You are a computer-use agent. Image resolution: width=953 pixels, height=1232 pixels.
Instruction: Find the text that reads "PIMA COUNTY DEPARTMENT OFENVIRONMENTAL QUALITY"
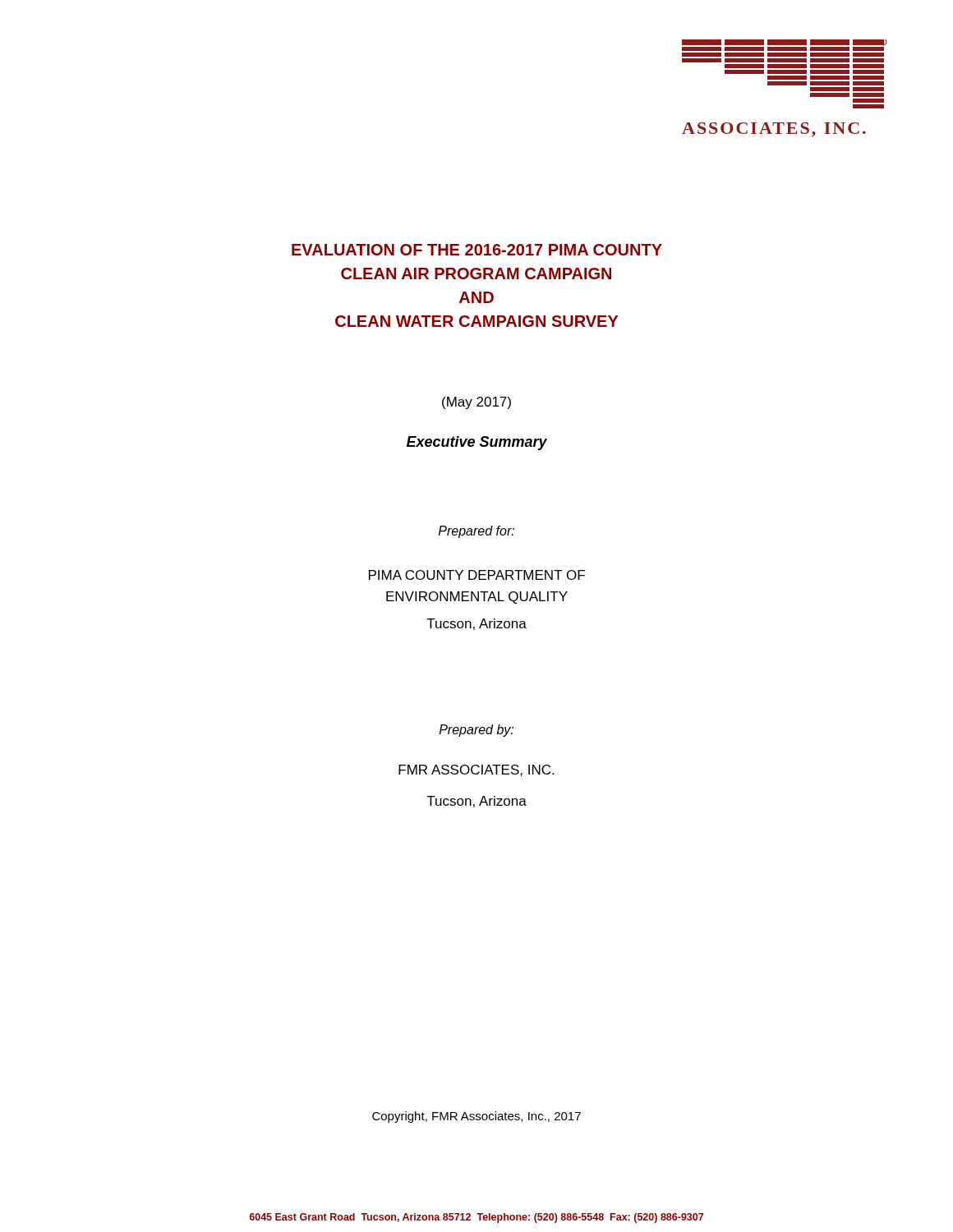476,586
